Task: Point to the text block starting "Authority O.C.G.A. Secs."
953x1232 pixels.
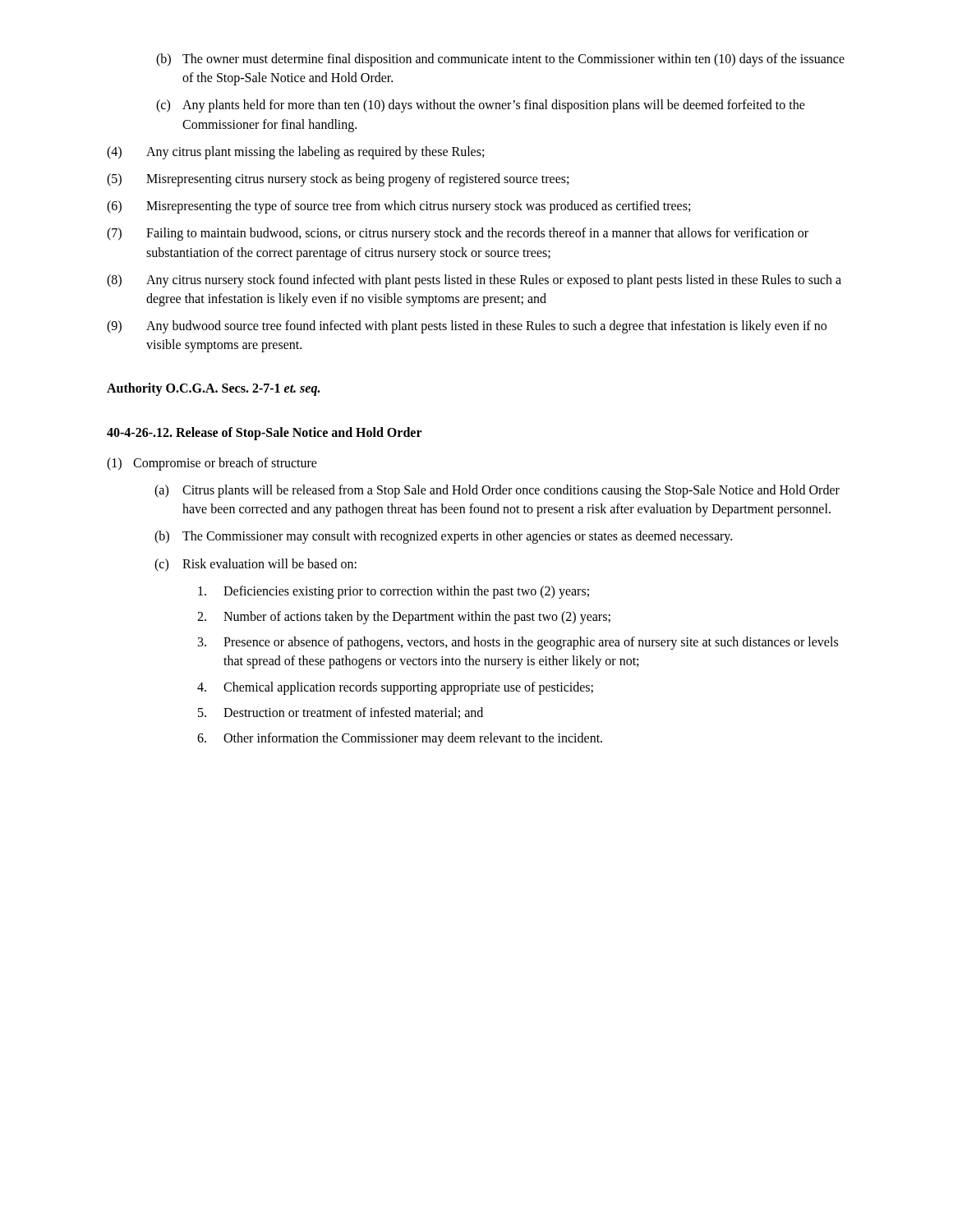Action: 214,388
